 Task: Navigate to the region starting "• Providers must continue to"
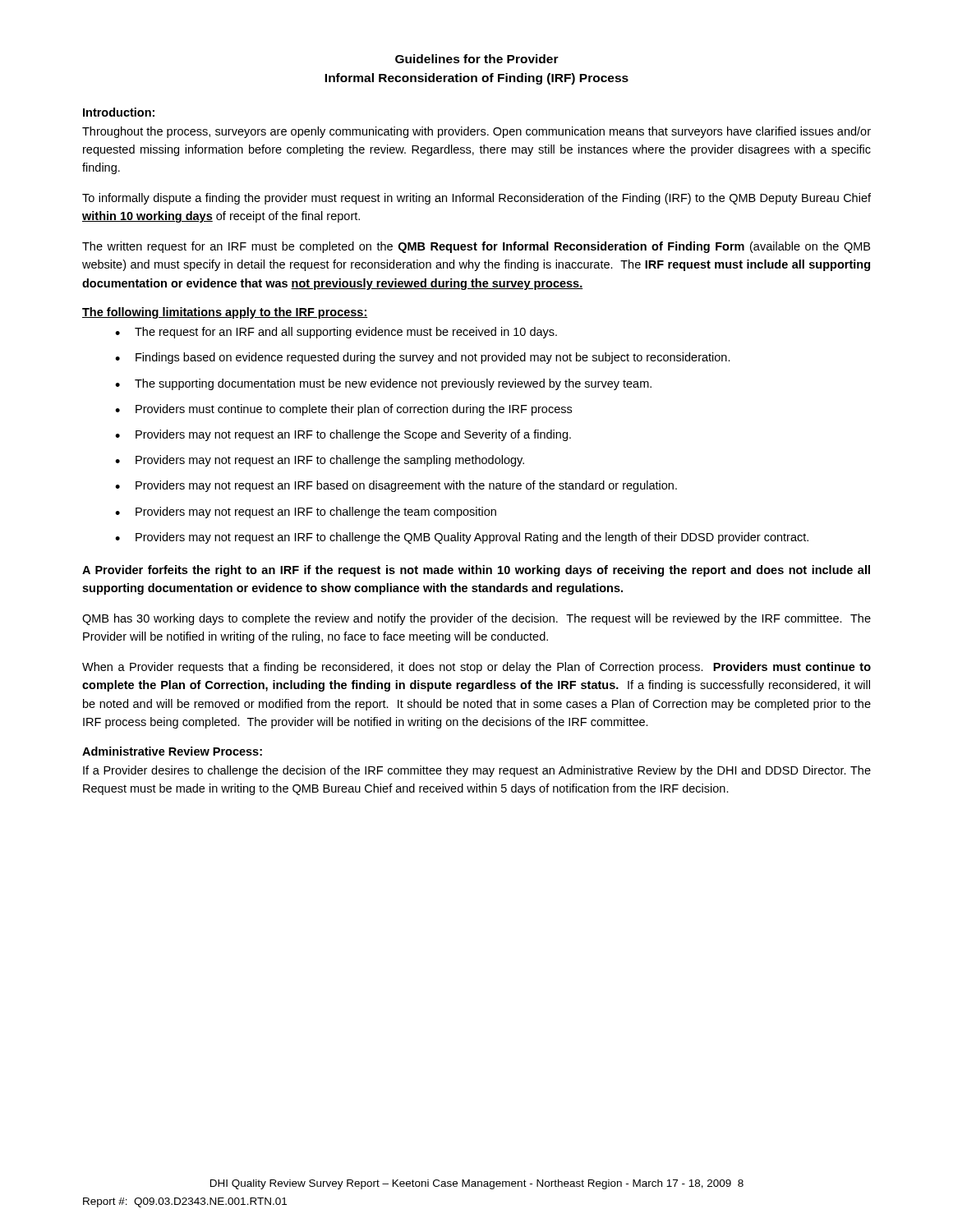tap(493, 411)
